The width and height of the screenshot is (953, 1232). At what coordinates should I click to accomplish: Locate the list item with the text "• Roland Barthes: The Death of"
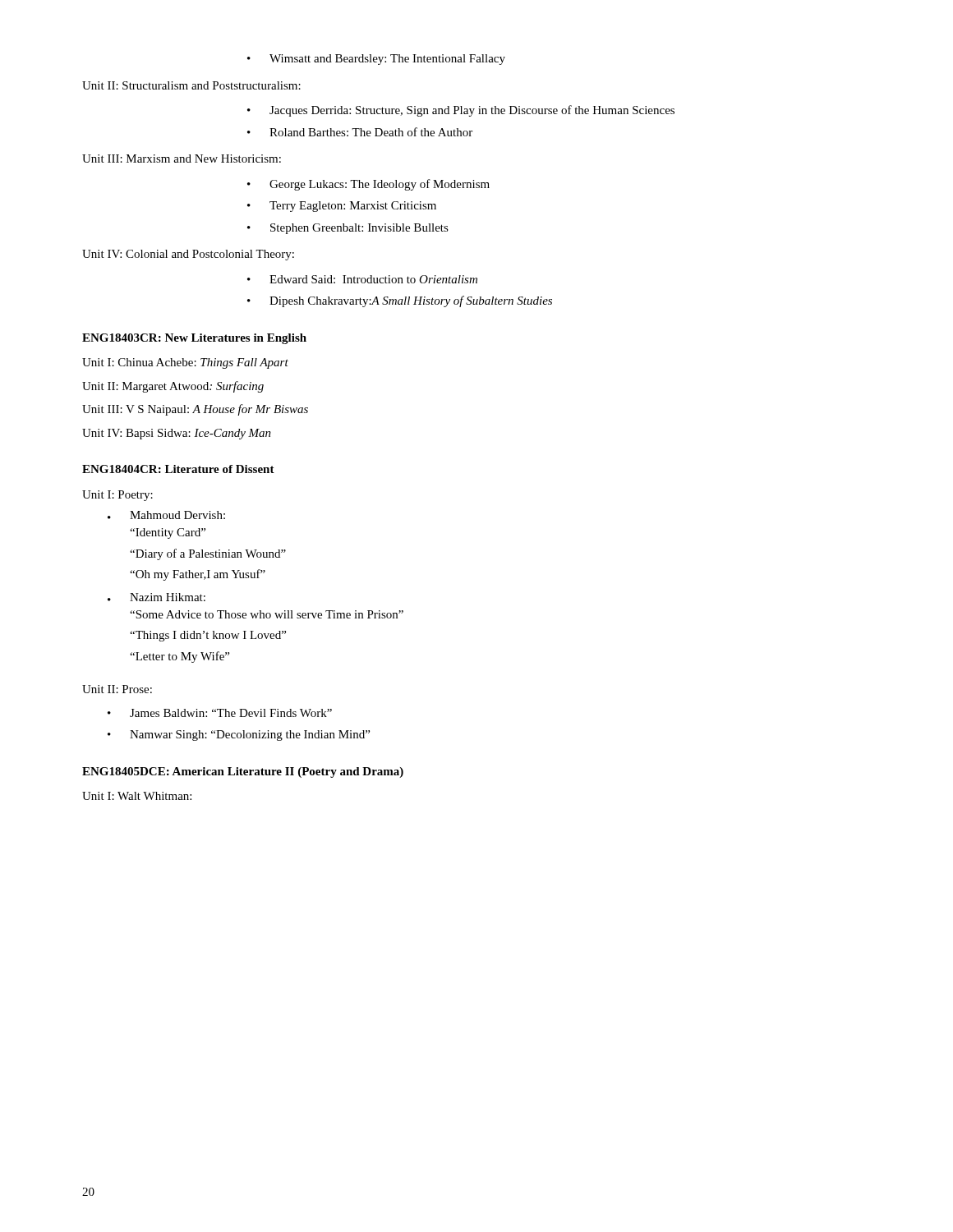click(x=359, y=132)
